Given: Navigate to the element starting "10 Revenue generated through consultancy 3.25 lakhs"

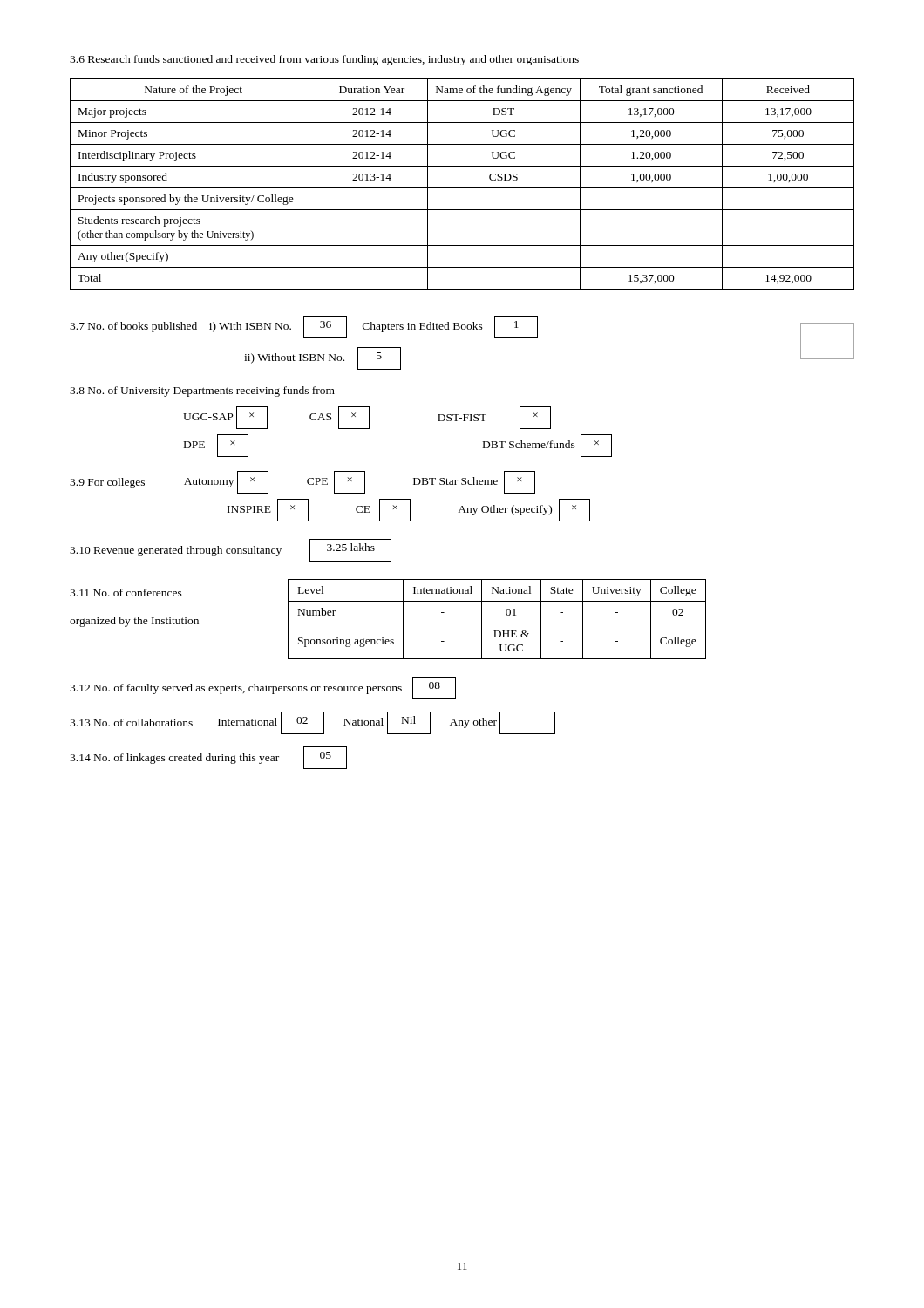Looking at the screenshot, I should pos(231,550).
